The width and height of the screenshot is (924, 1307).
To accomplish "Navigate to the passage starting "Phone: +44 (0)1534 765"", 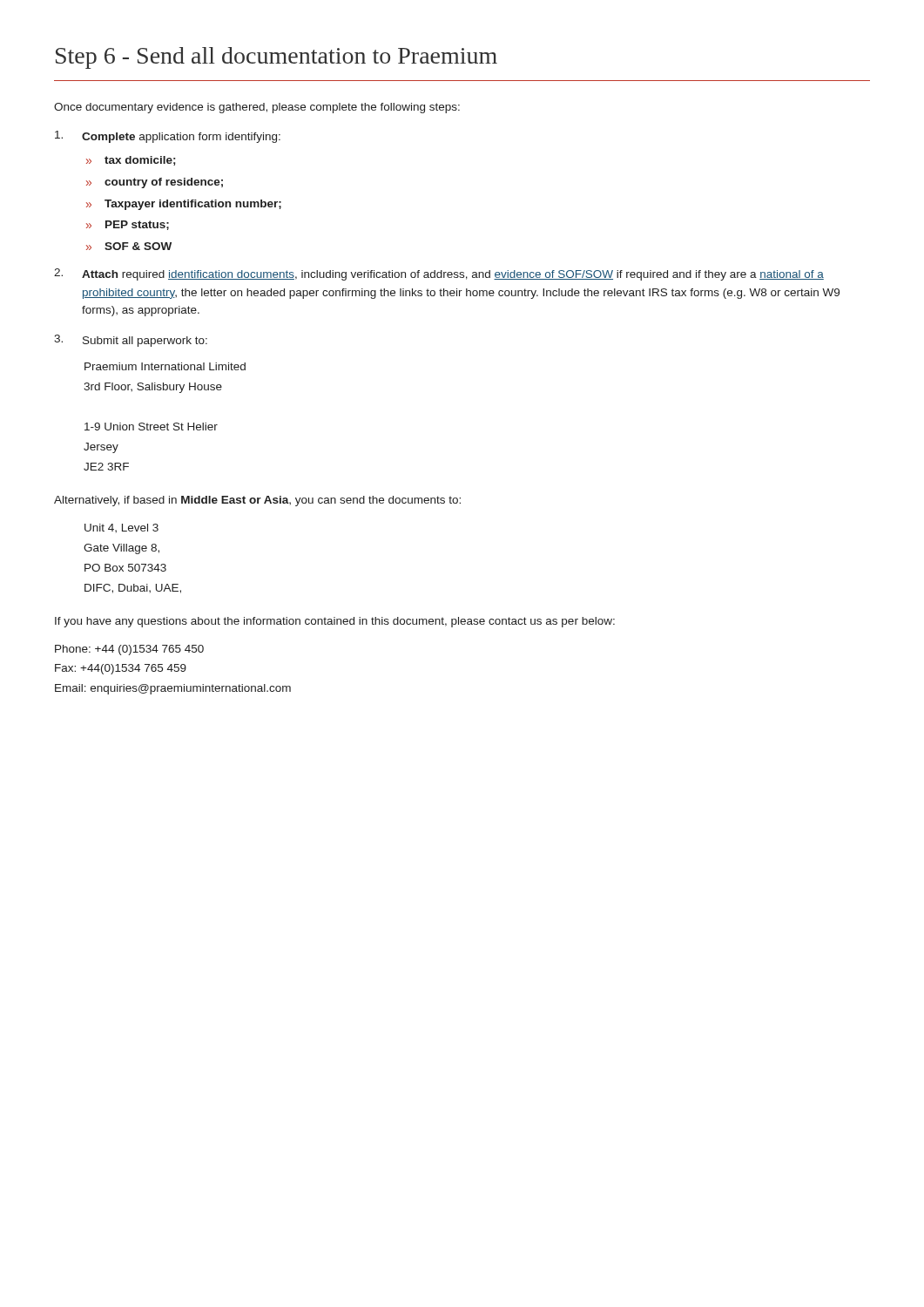I will point(129,650).
